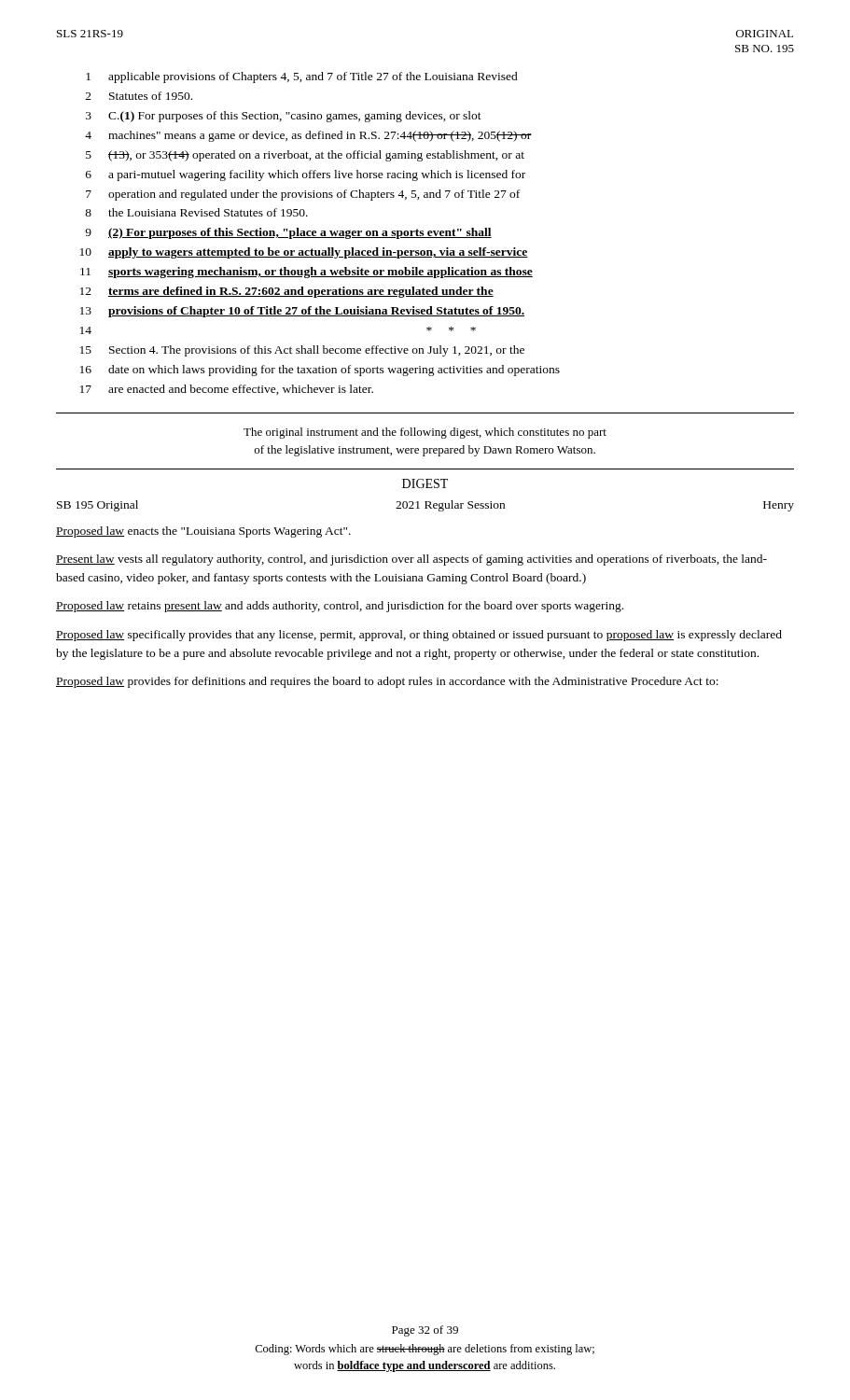Select the text block containing "The original instrument"
850x1400 pixels.
(425, 440)
